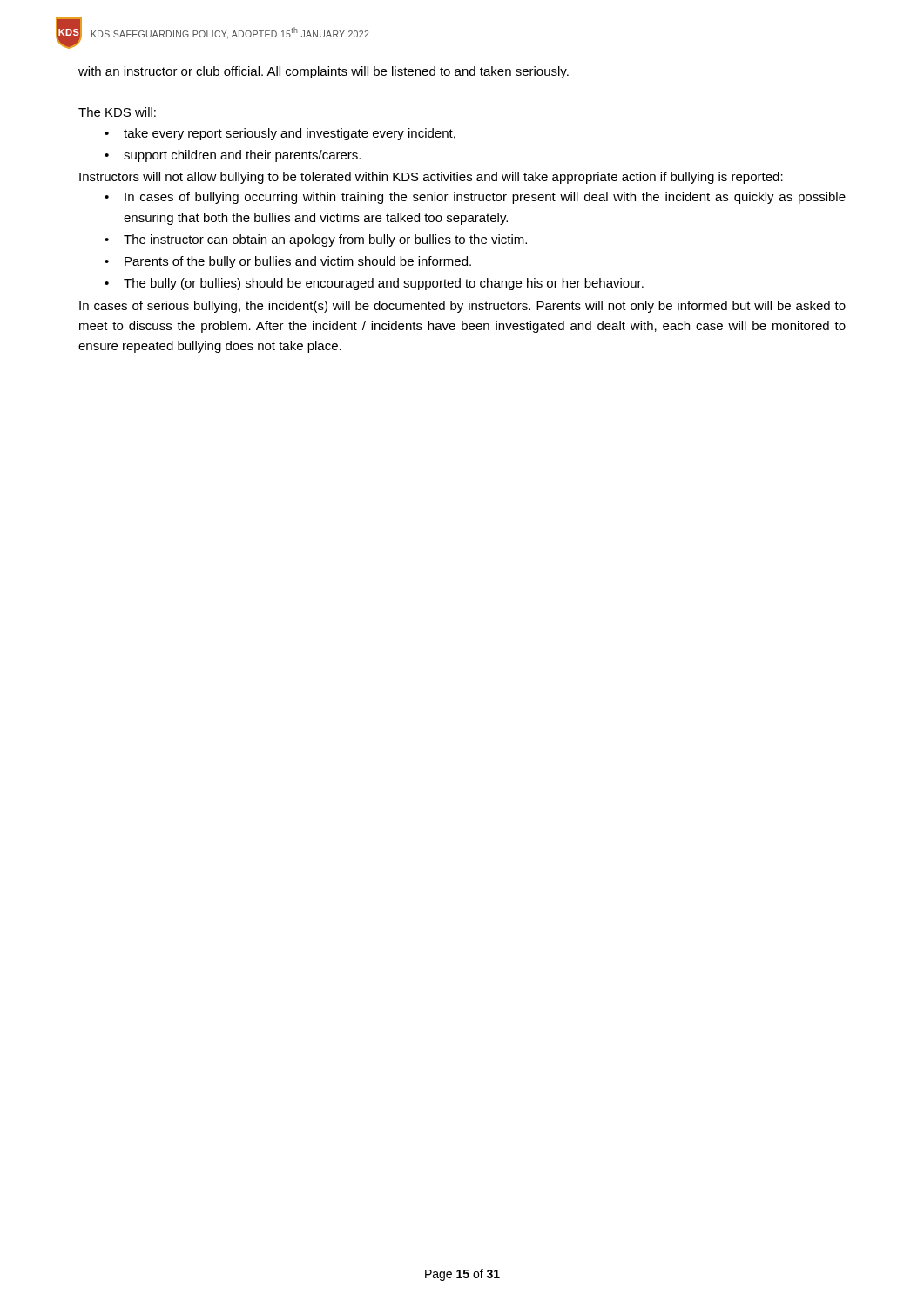Point to the block beginning "• Parents of"
This screenshot has width=924, height=1307.
point(475,261)
